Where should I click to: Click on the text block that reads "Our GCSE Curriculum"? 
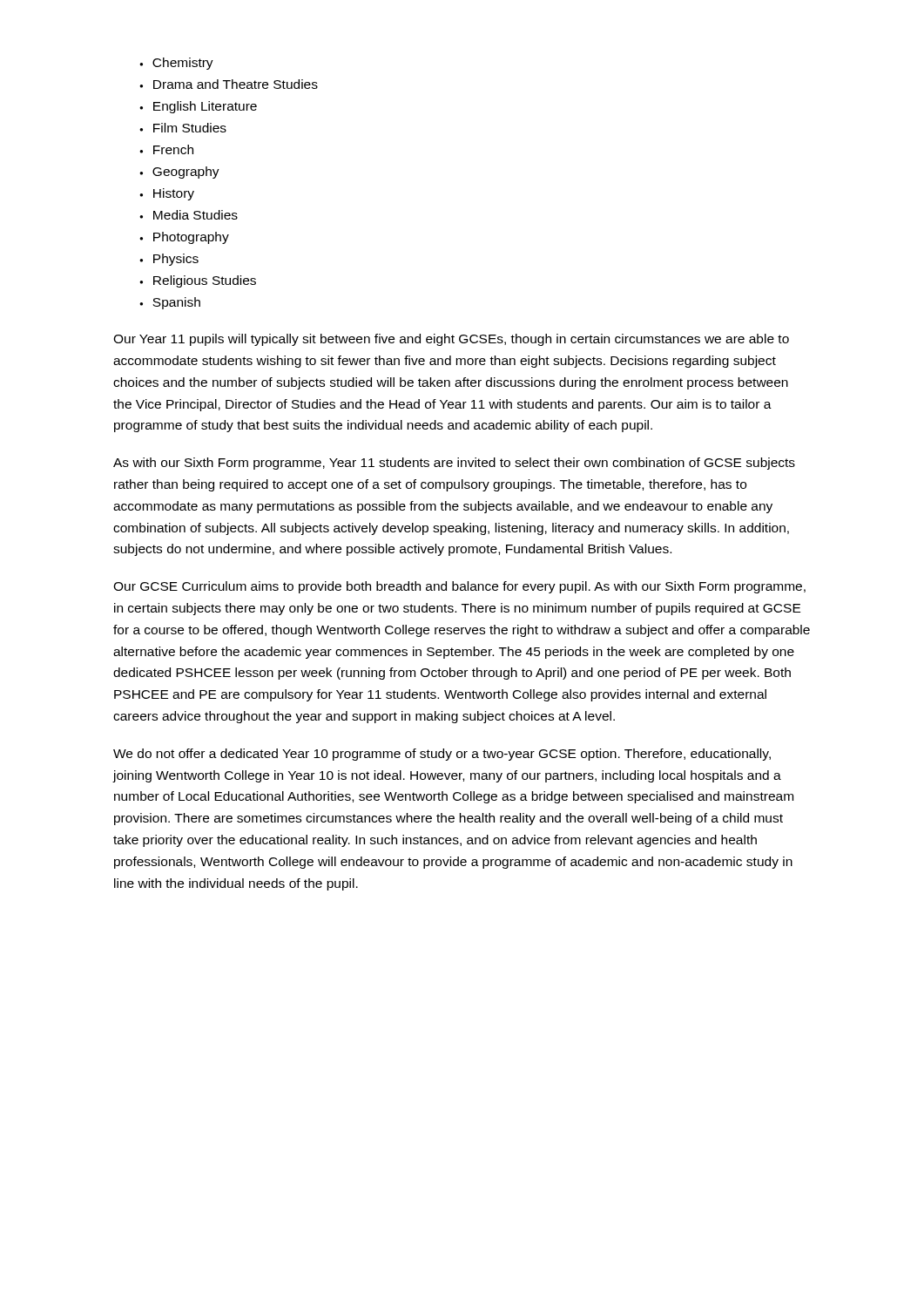[462, 652]
